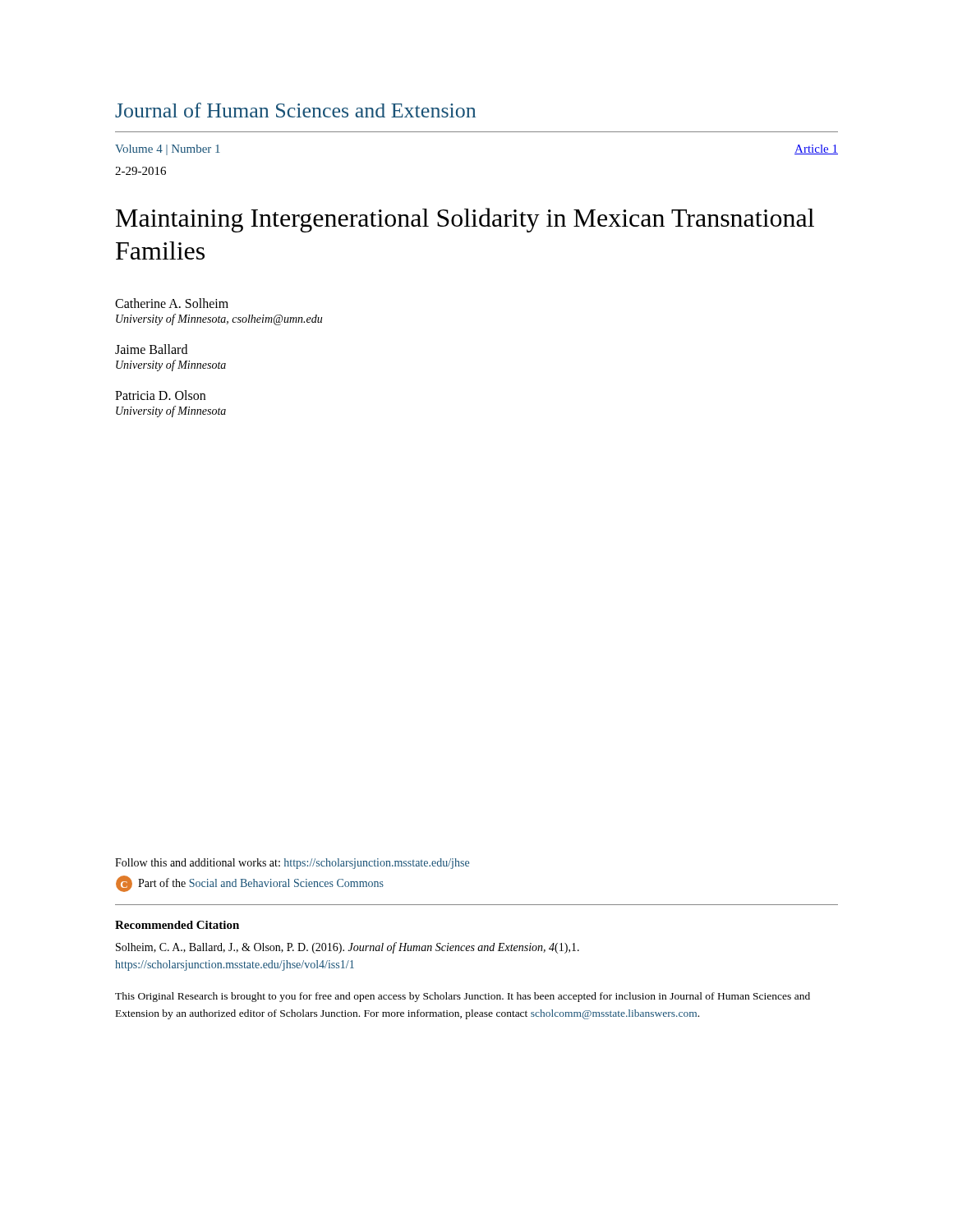Where is the title that starts "Journal of Human Sciences and"?

pyautogui.click(x=296, y=110)
